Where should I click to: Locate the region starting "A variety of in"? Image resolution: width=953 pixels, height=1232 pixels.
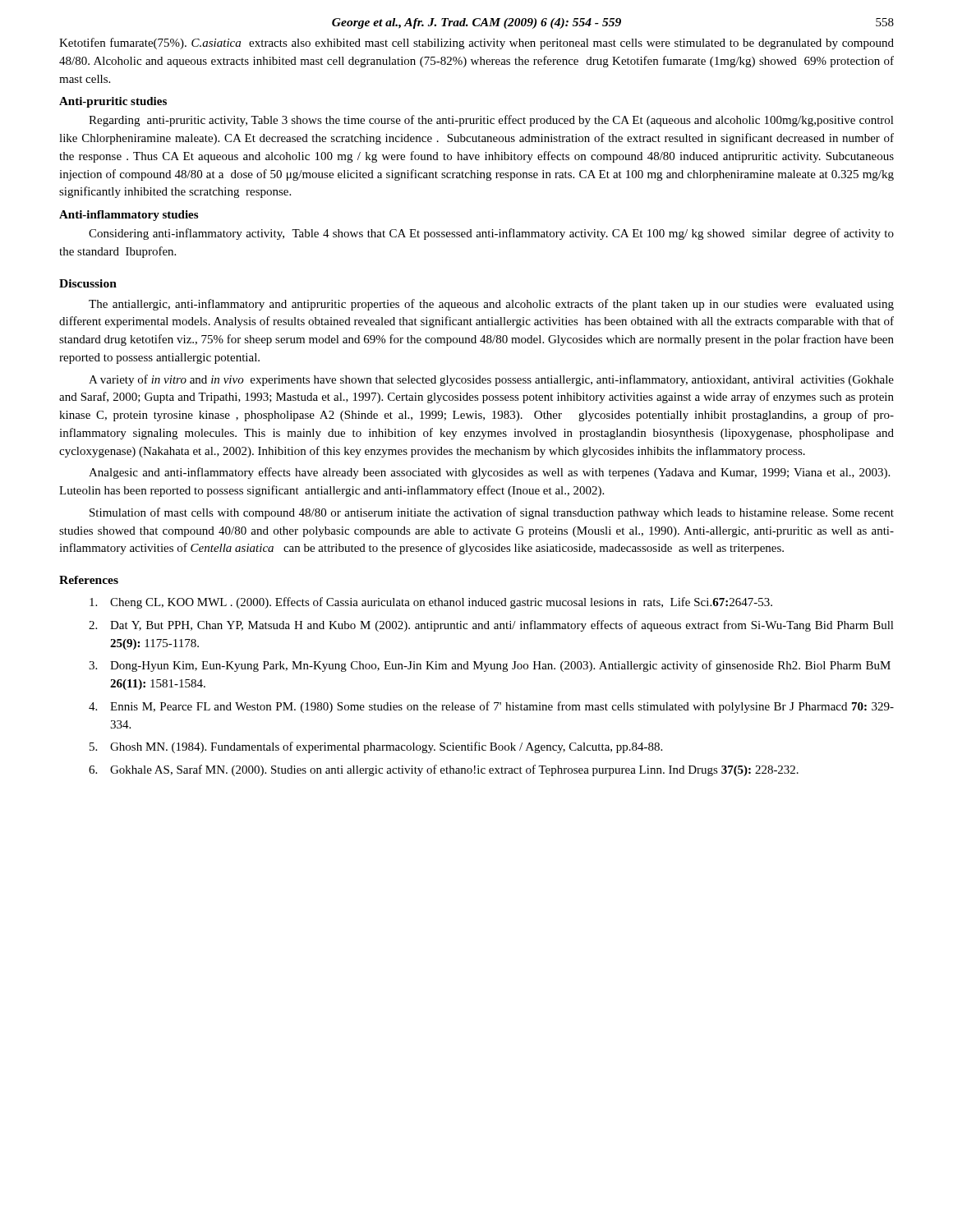476,415
